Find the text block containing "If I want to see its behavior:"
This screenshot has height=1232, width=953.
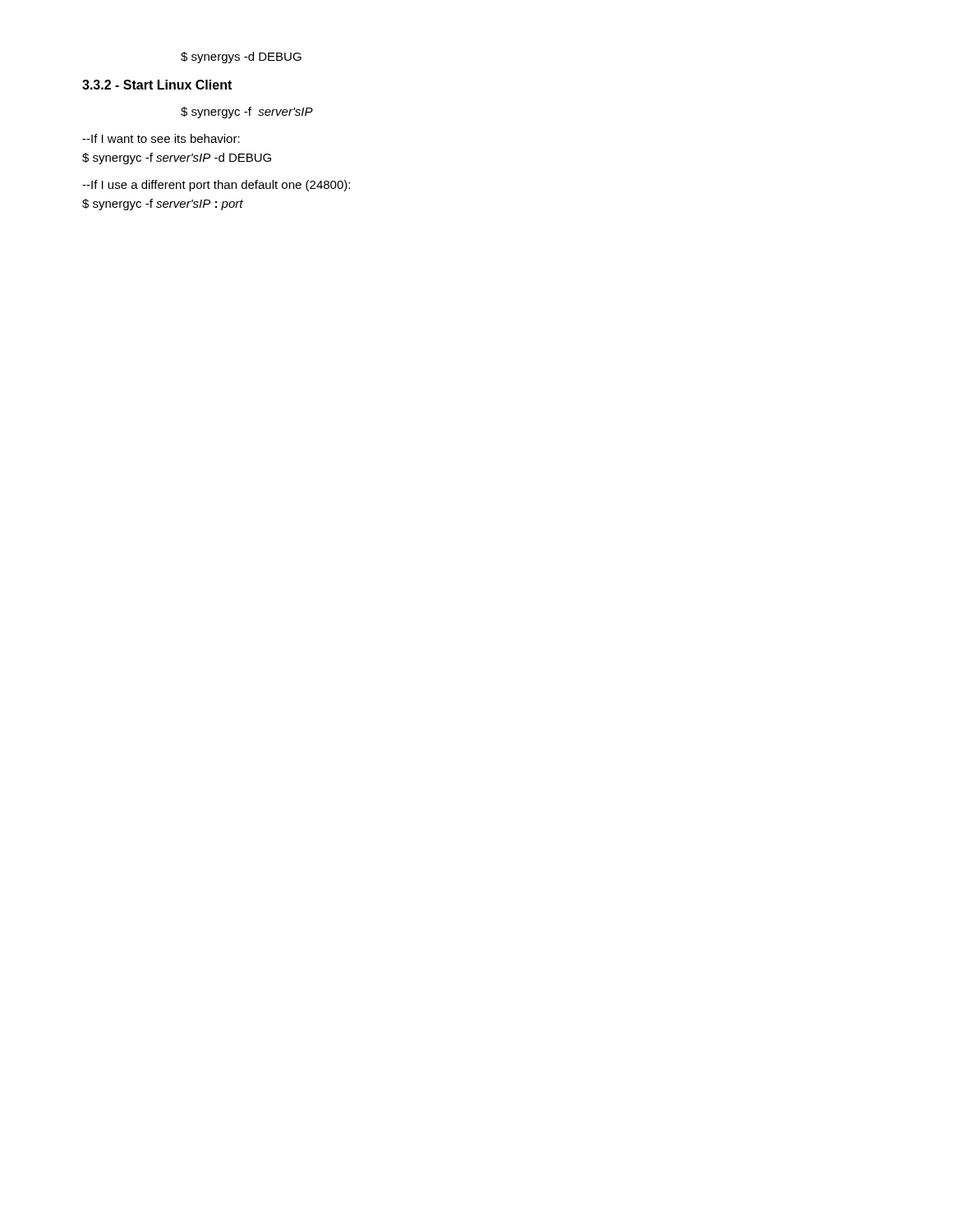[161, 138]
